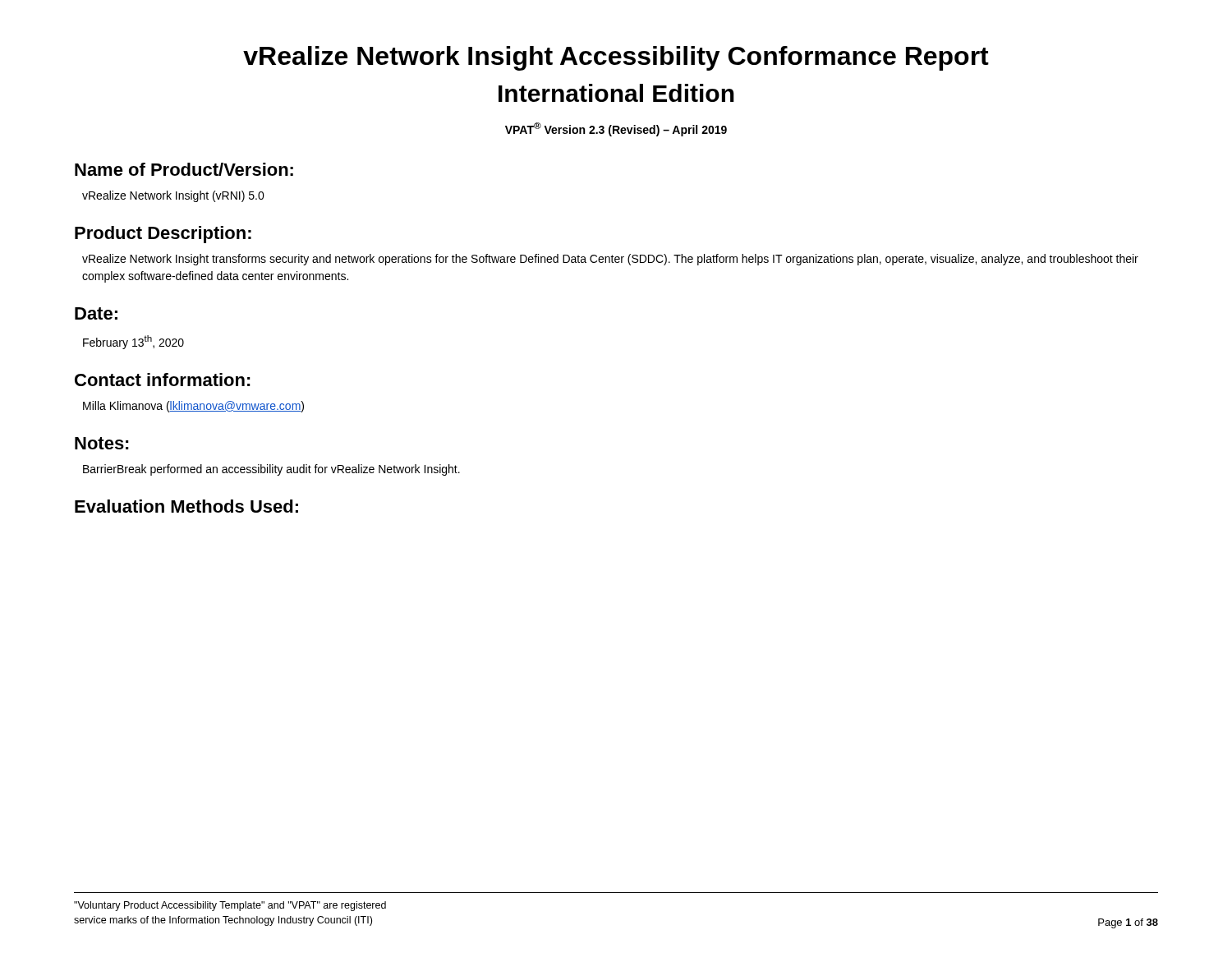Click on the text block that reads "BarrierBreak performed an accessibility audit for vRealize Network"
This screenshot has height=953, width=1232.
coord(271,469)
